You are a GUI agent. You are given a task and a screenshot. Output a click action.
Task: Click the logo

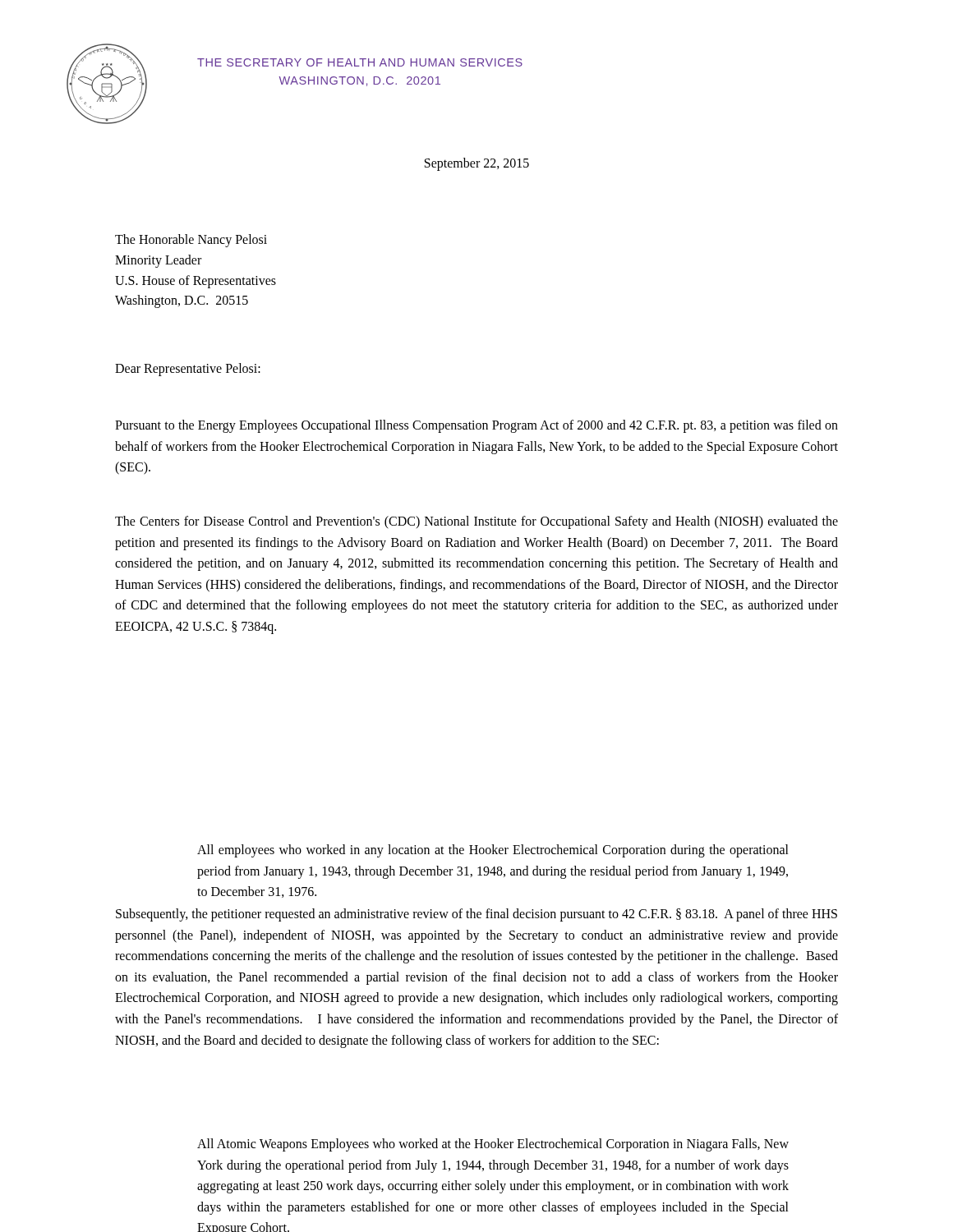point(107,84)
